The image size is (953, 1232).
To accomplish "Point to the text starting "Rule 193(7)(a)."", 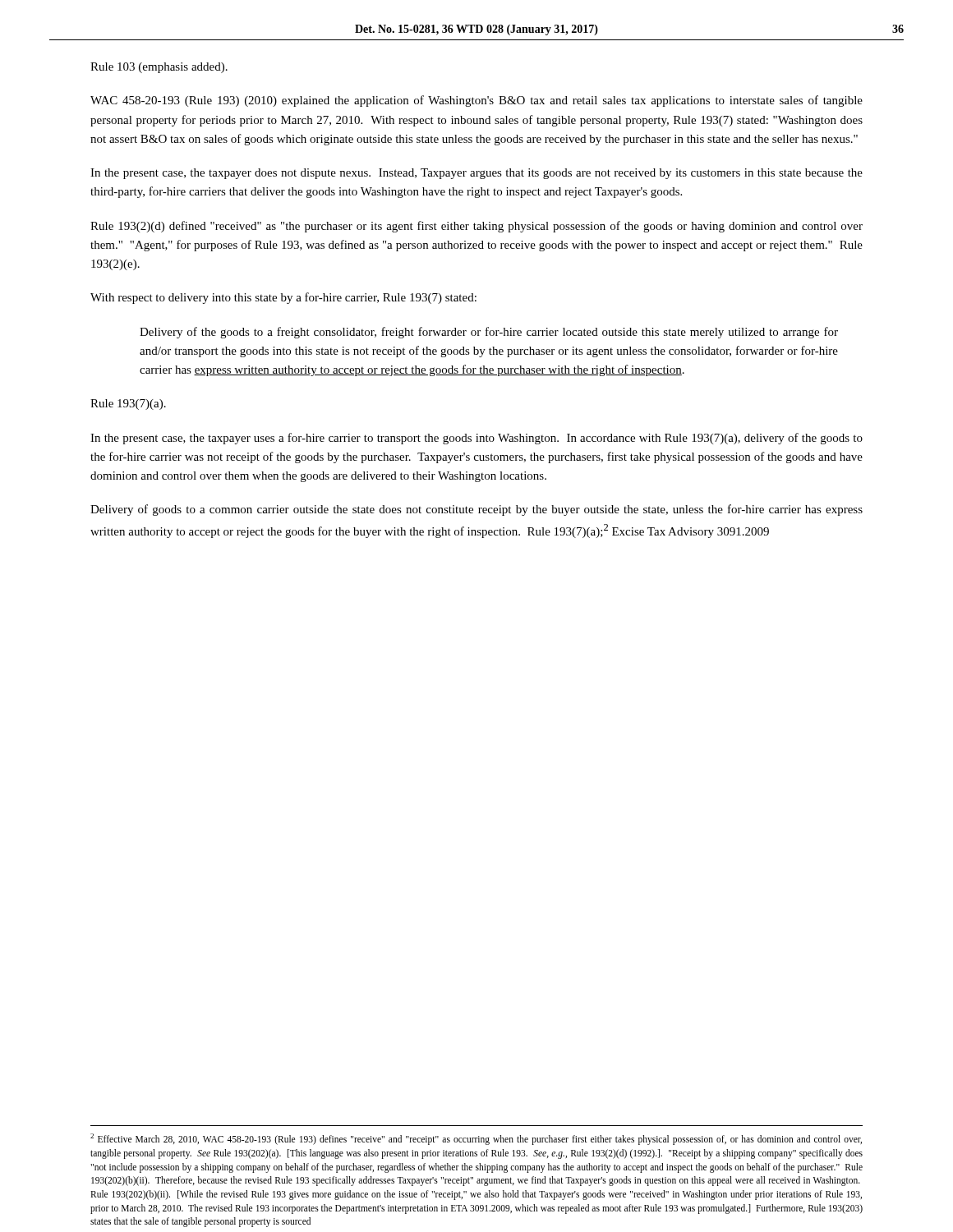I will point(128,403).
